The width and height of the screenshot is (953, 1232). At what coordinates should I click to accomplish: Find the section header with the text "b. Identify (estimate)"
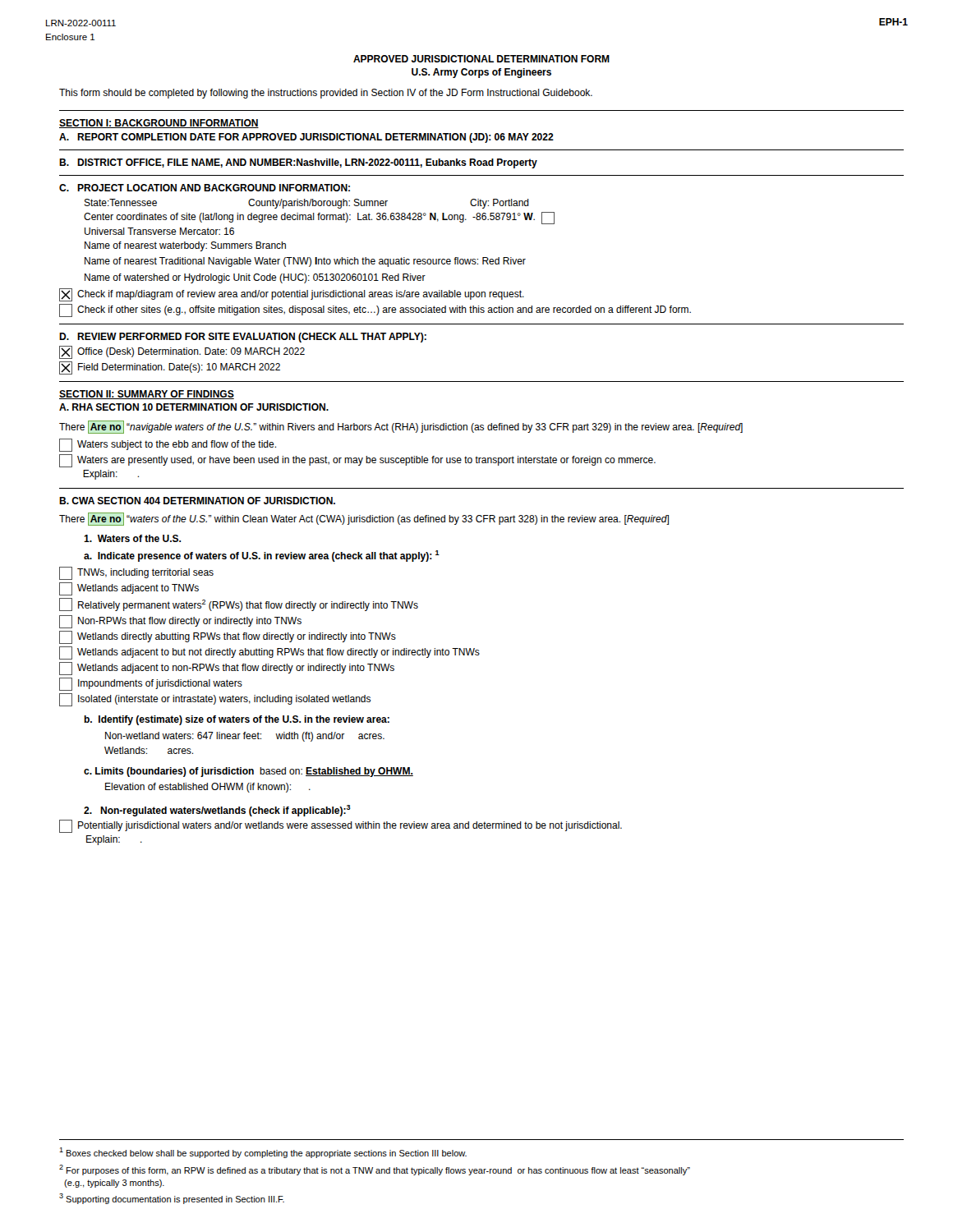pyautogui.click(x=237, y=719)
